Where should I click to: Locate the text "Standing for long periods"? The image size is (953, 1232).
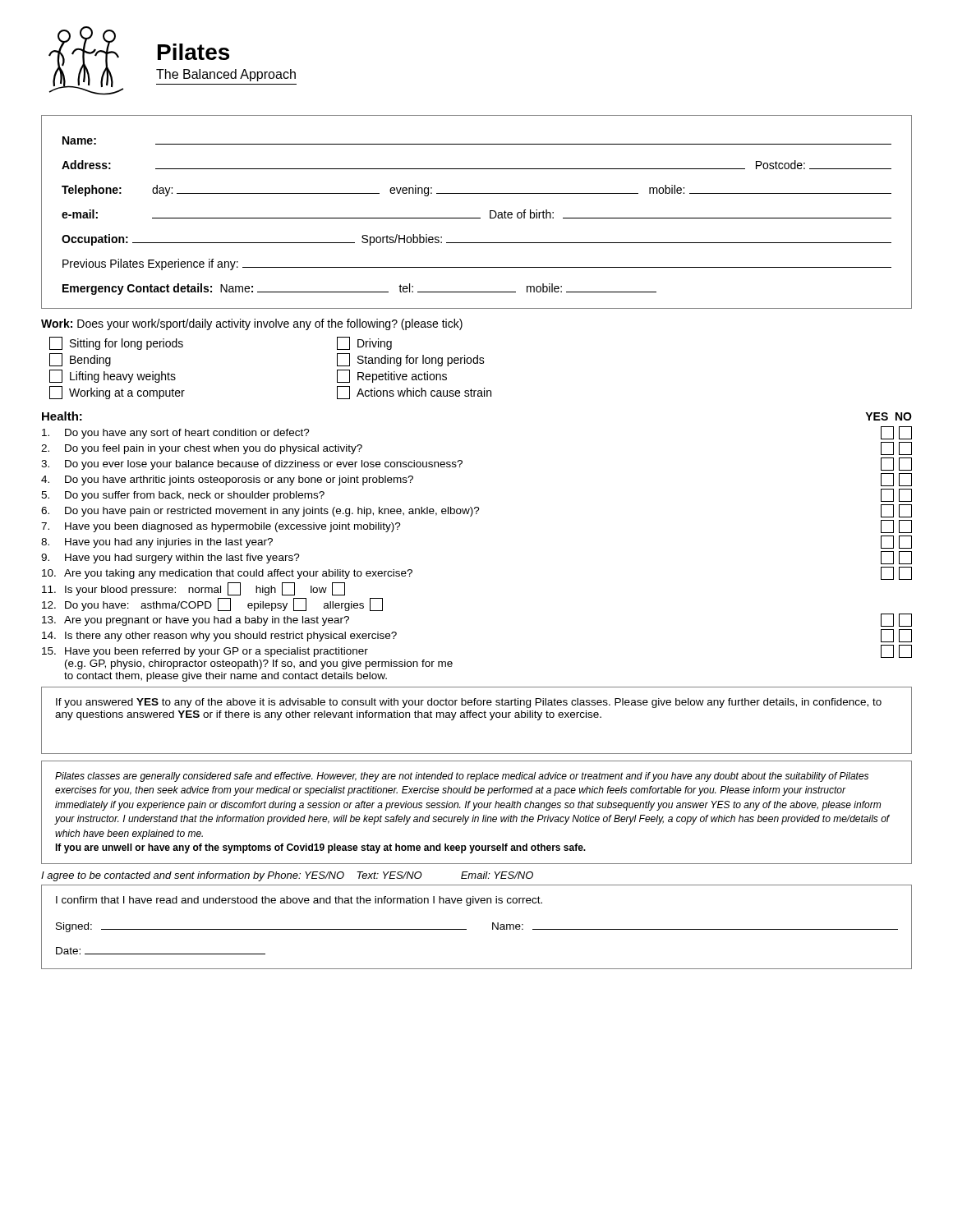411,360
